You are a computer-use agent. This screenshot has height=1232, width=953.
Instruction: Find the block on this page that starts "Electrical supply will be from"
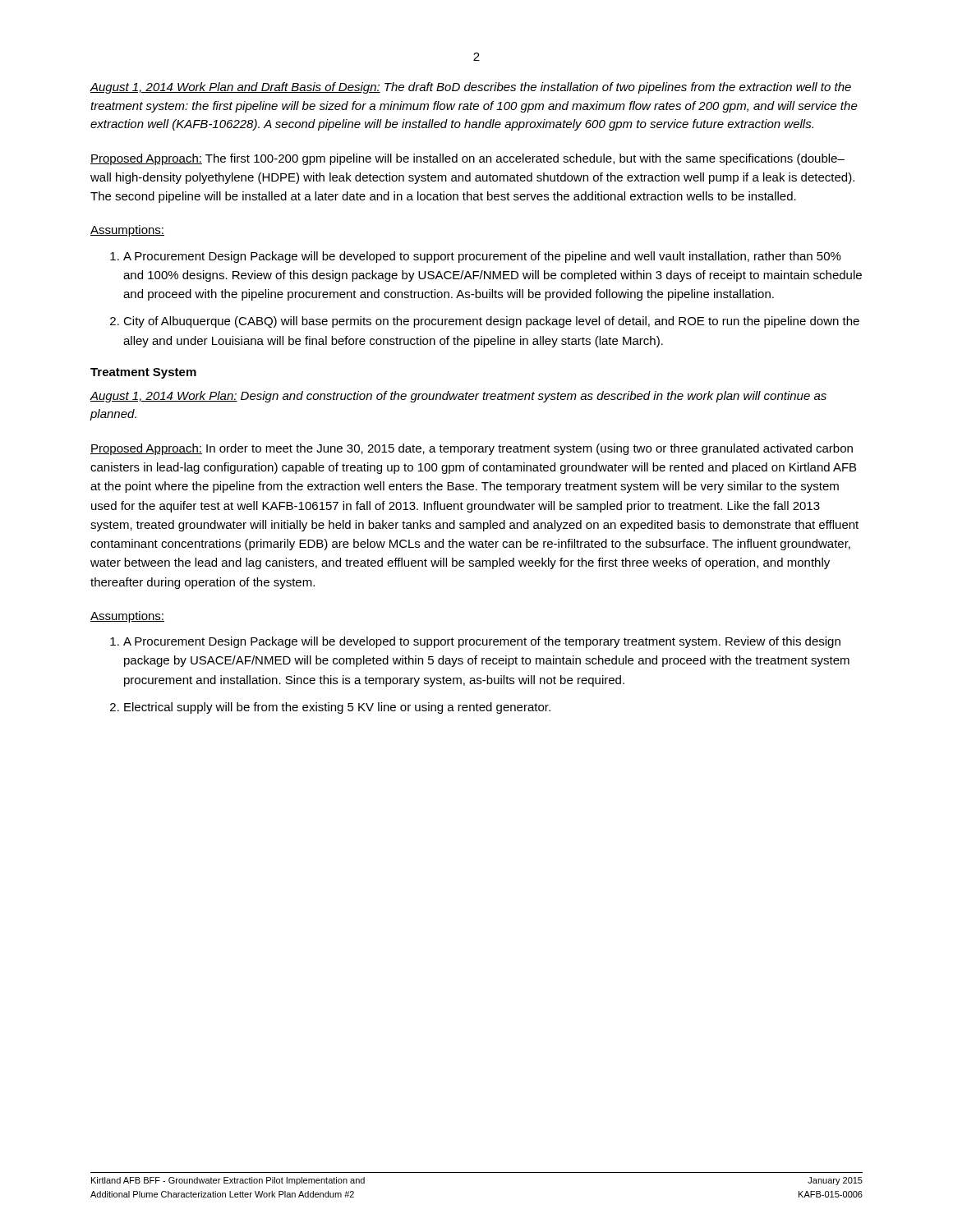point(337,707)
